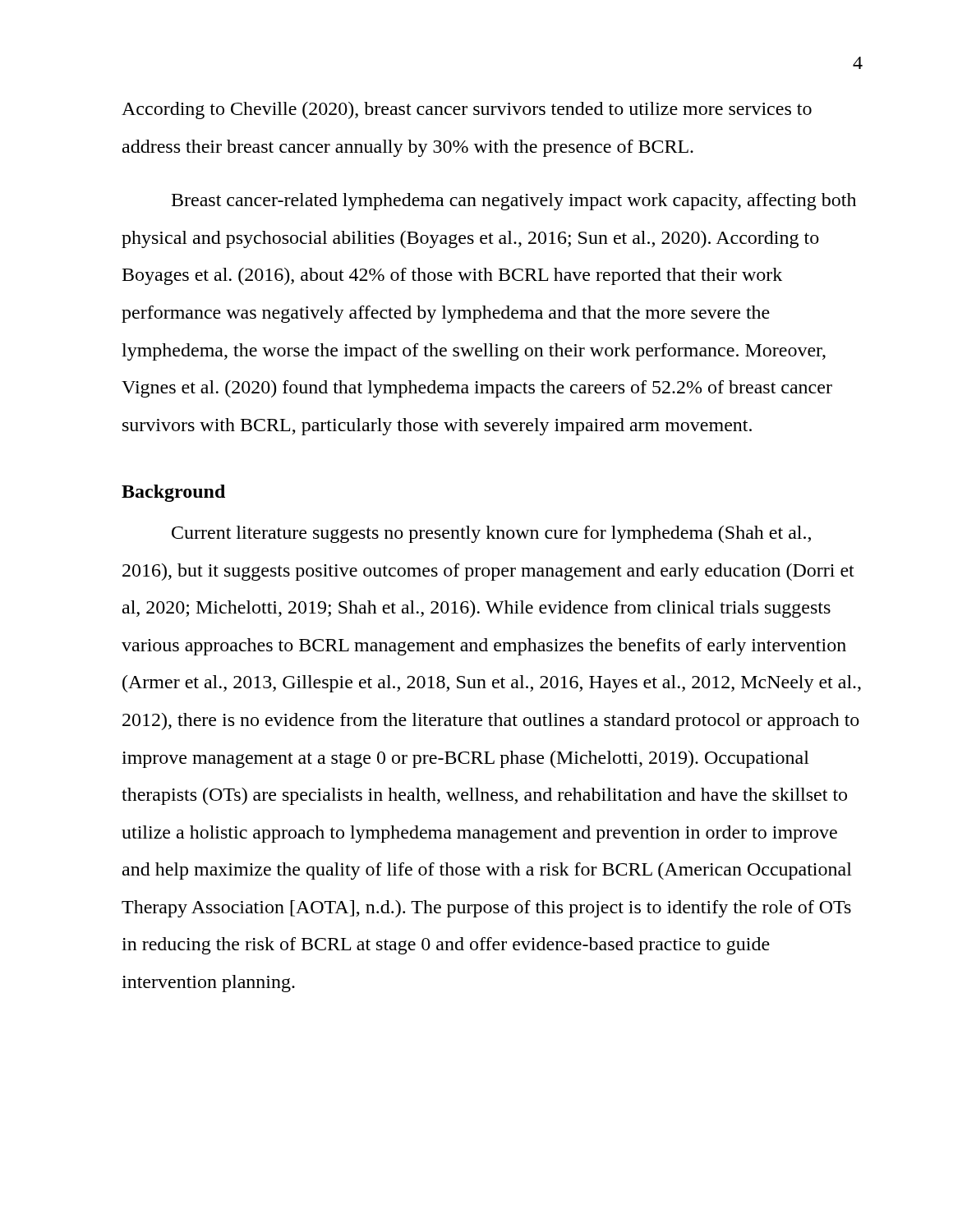Select the section header
The height and width of the screenshot is (1232, 953).
(173, 491)
